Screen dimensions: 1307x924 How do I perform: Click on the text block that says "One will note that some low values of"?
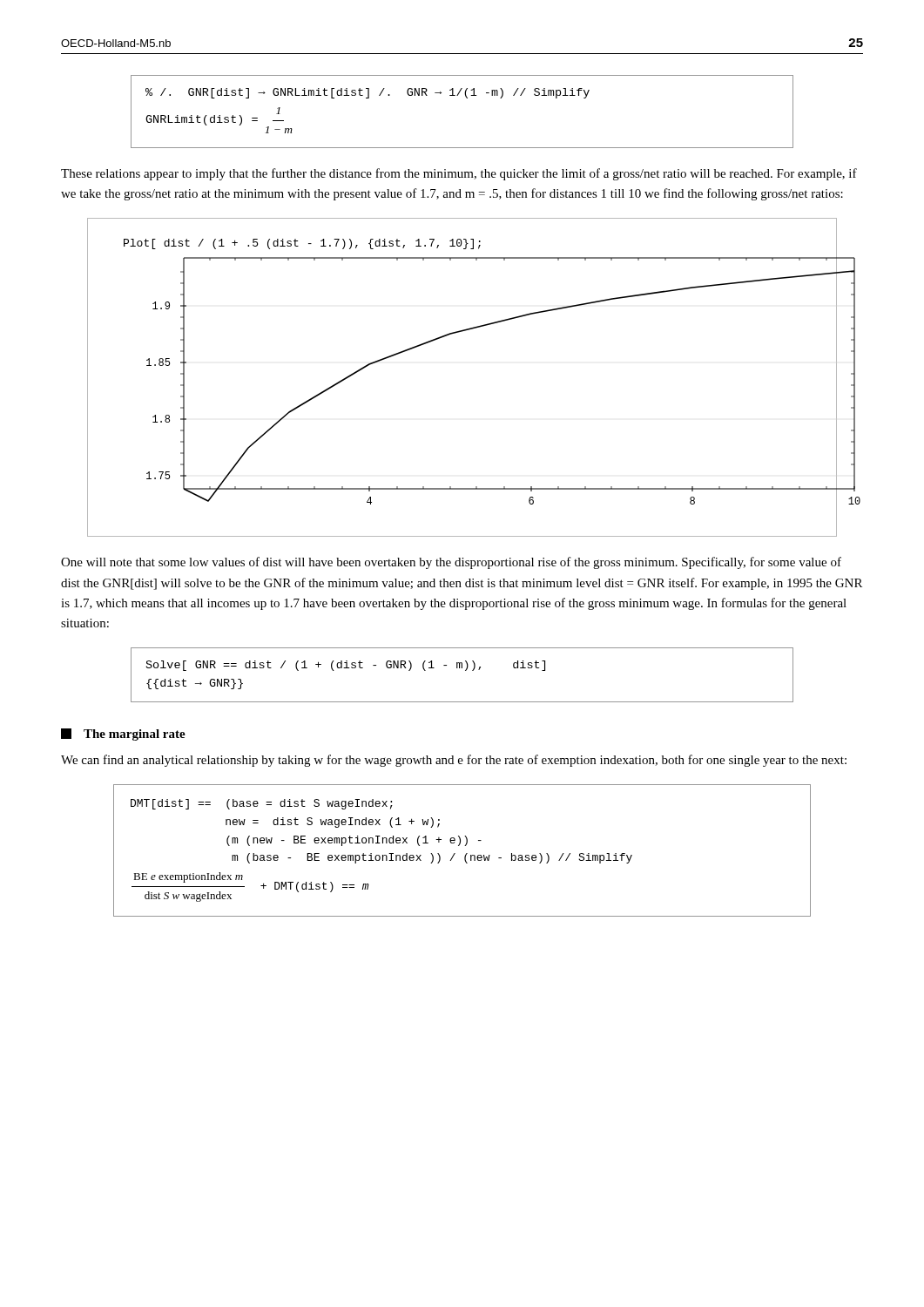coord(462,593)
